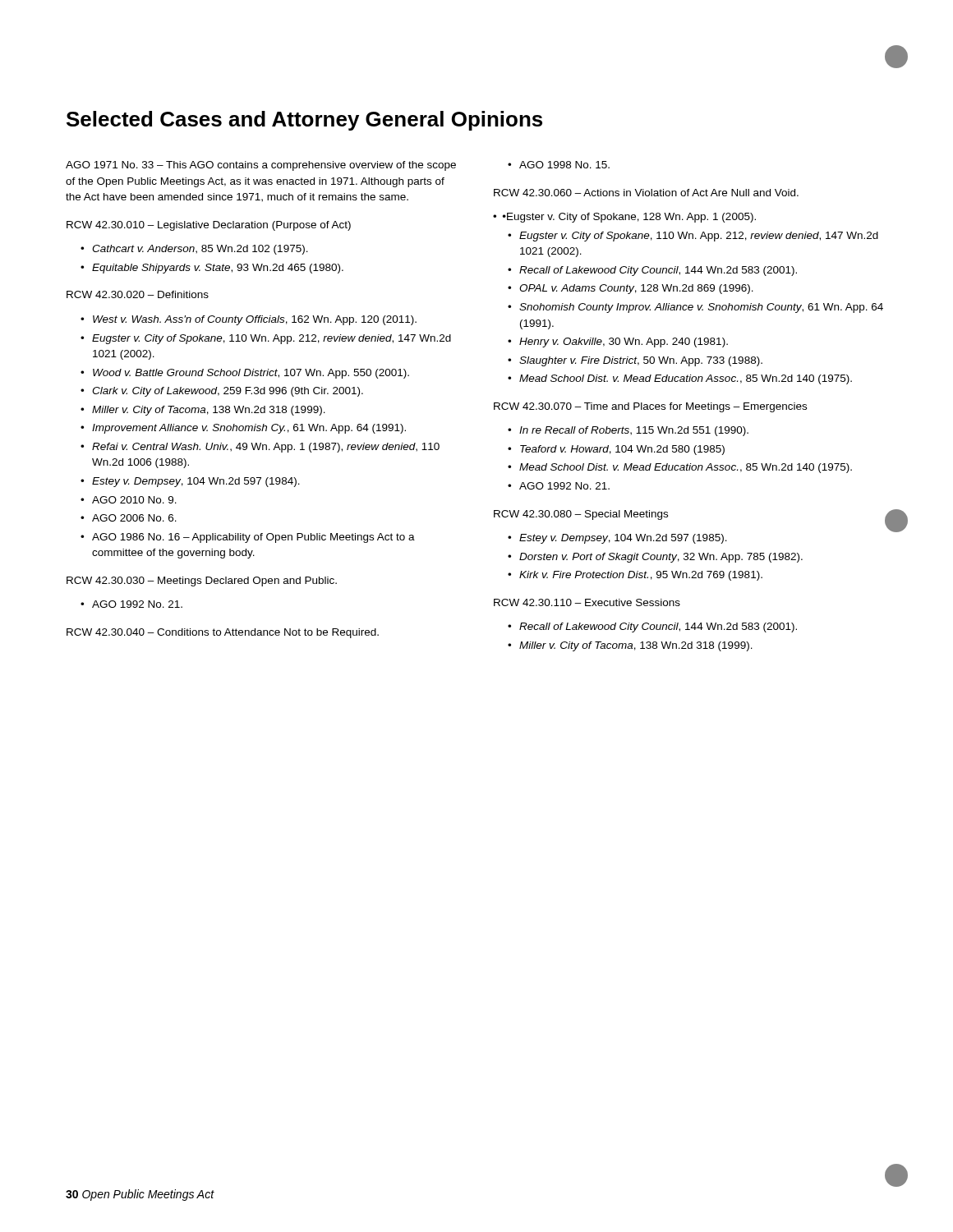Find the list item that says "Improvement Alliance v. Snohomish"
The image size is (953, 1232).
pyautogui.click(x=249, y=428)
